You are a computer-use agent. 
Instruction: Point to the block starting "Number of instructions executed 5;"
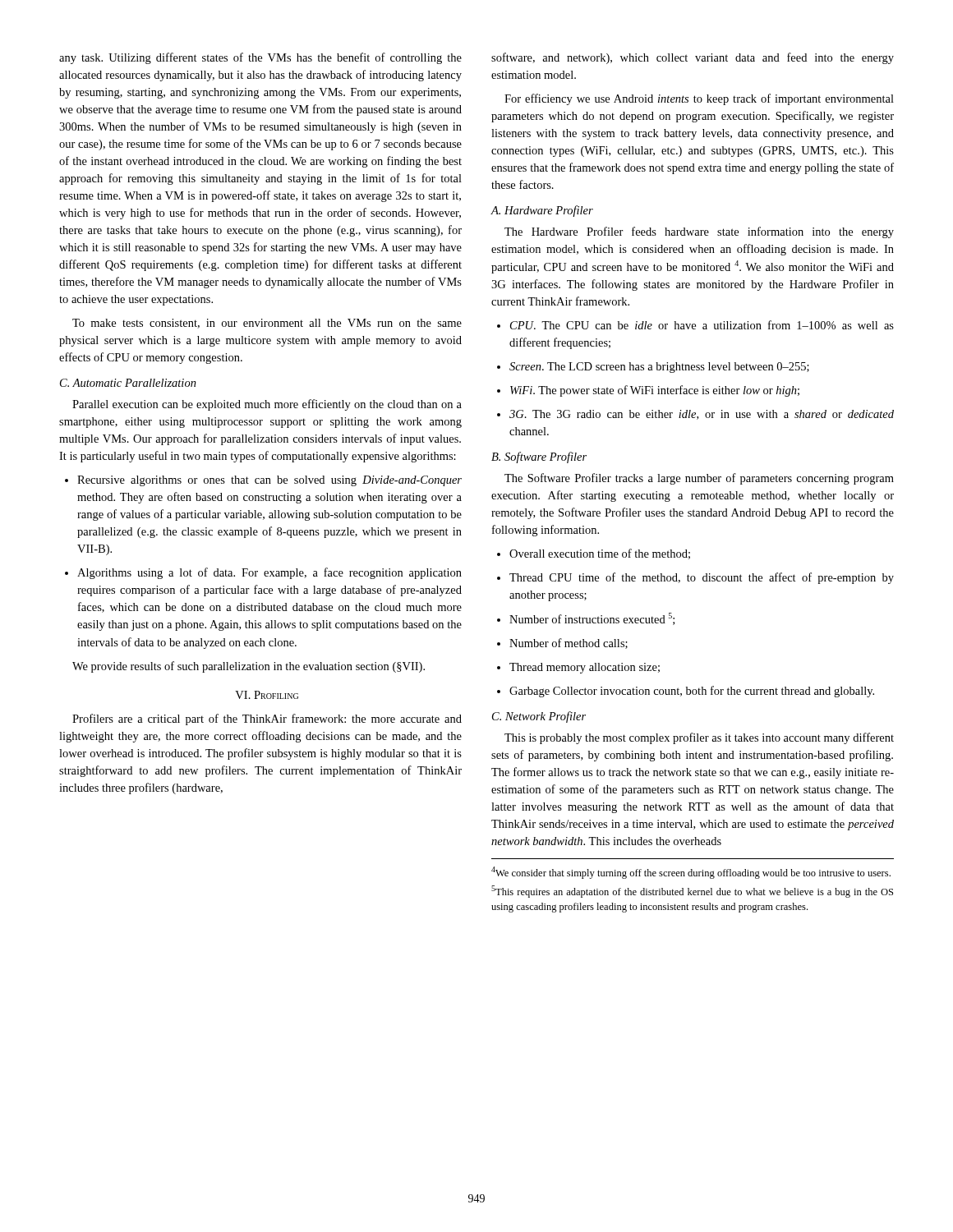point(586,619)
